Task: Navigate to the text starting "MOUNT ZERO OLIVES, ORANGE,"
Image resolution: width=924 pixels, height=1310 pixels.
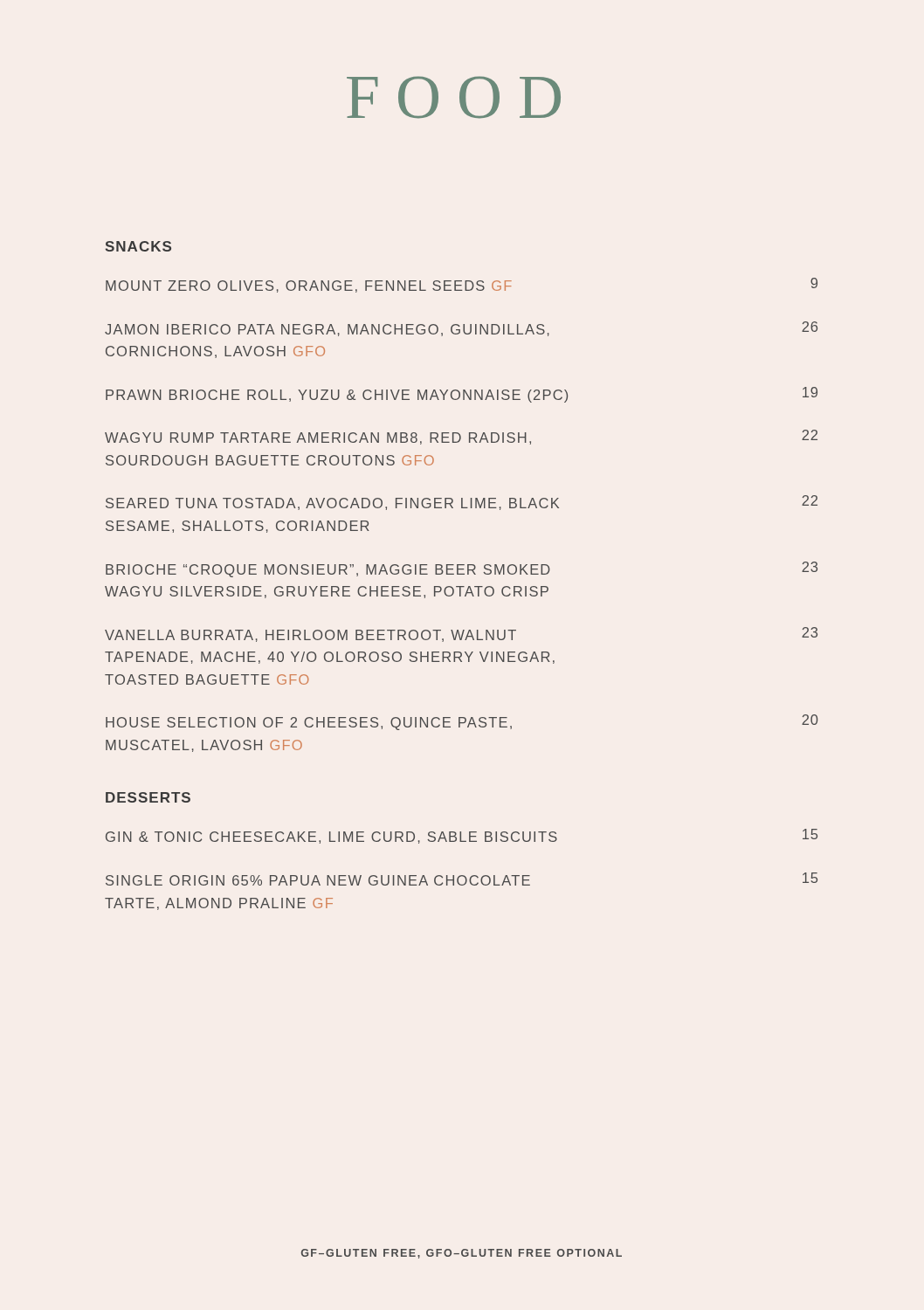Action: [x=462, y=286]
